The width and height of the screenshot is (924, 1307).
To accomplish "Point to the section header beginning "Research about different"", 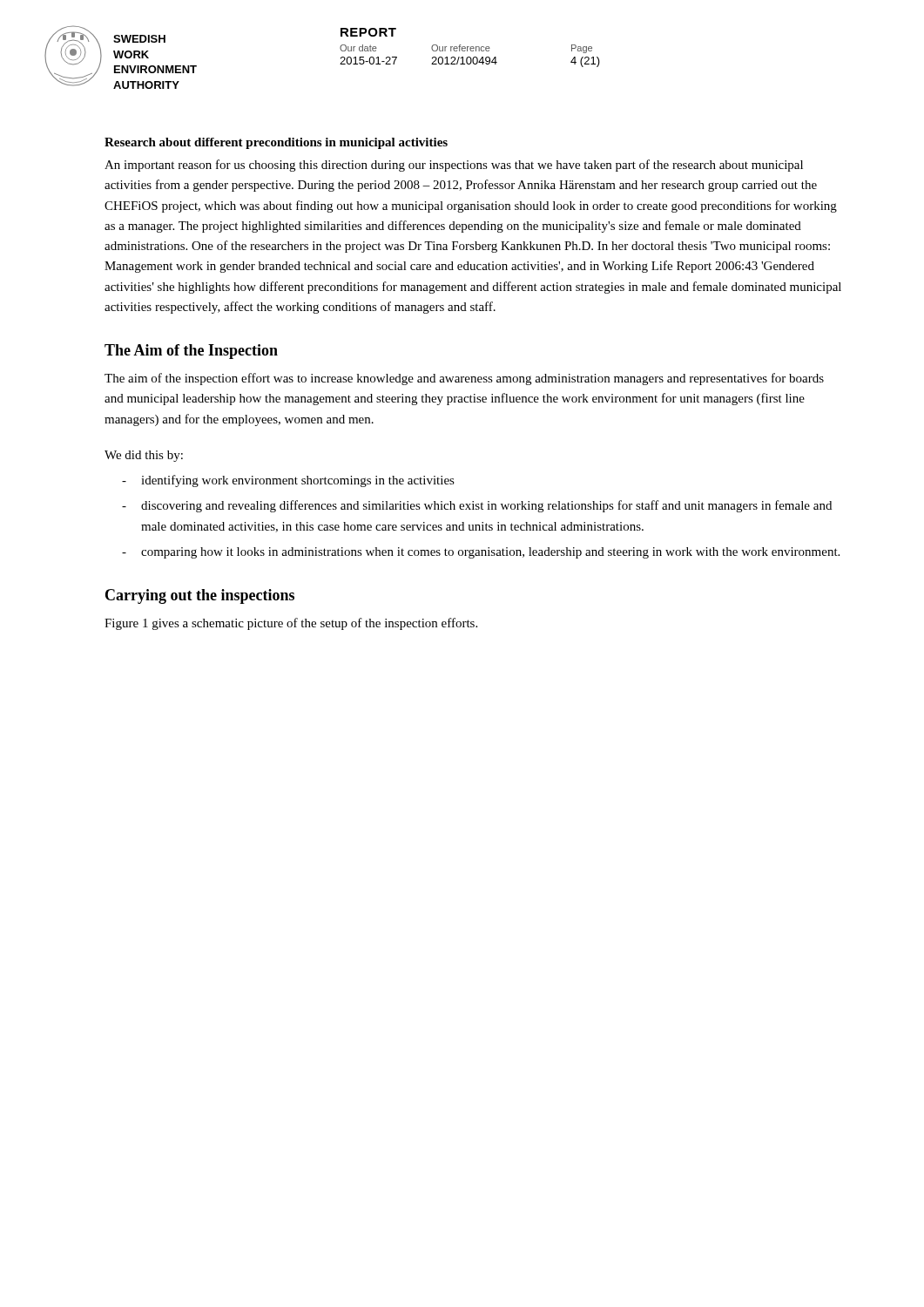I will pos(276,142).
